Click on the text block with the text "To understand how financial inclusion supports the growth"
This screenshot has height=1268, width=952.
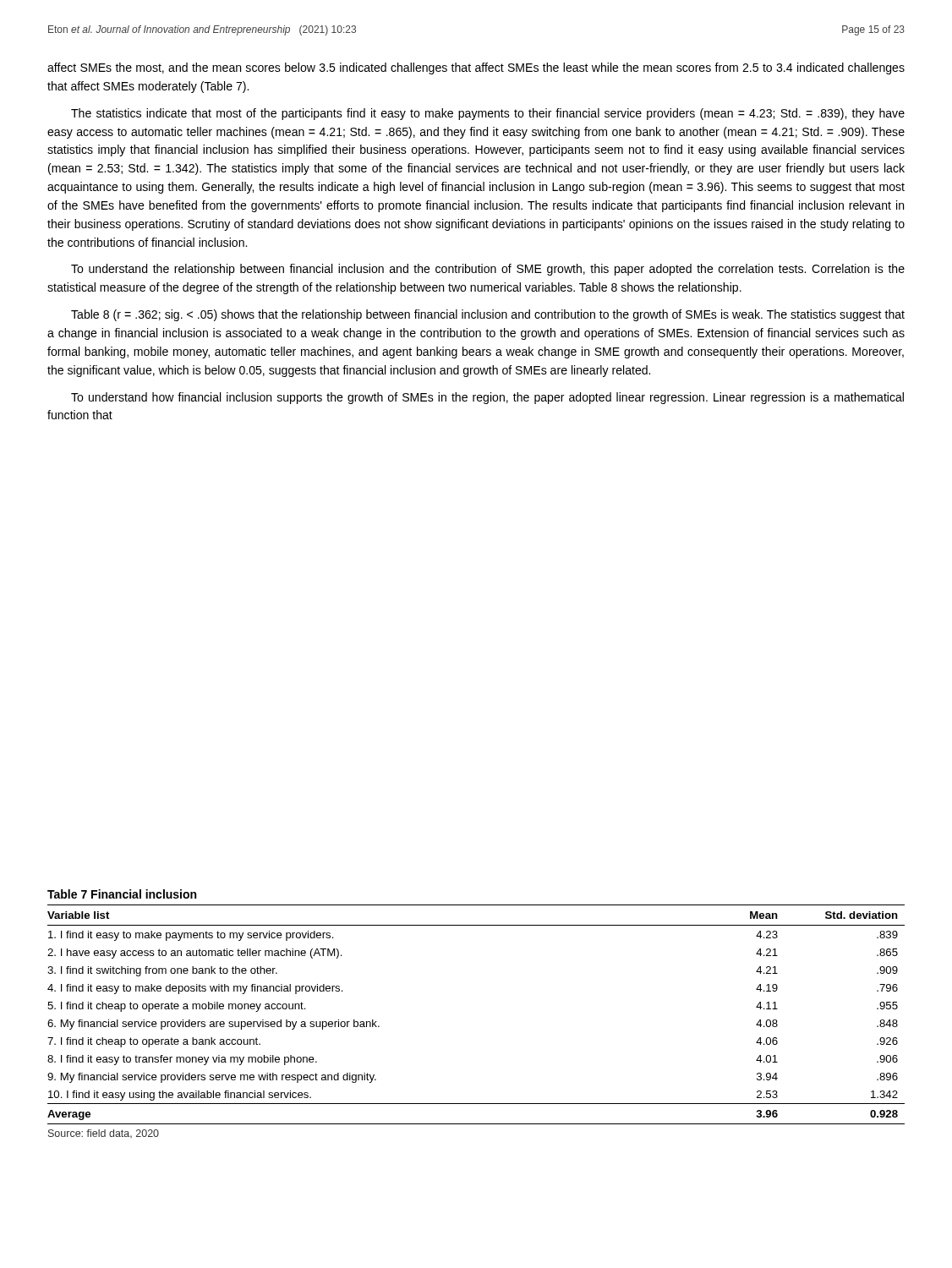(476, 406)
